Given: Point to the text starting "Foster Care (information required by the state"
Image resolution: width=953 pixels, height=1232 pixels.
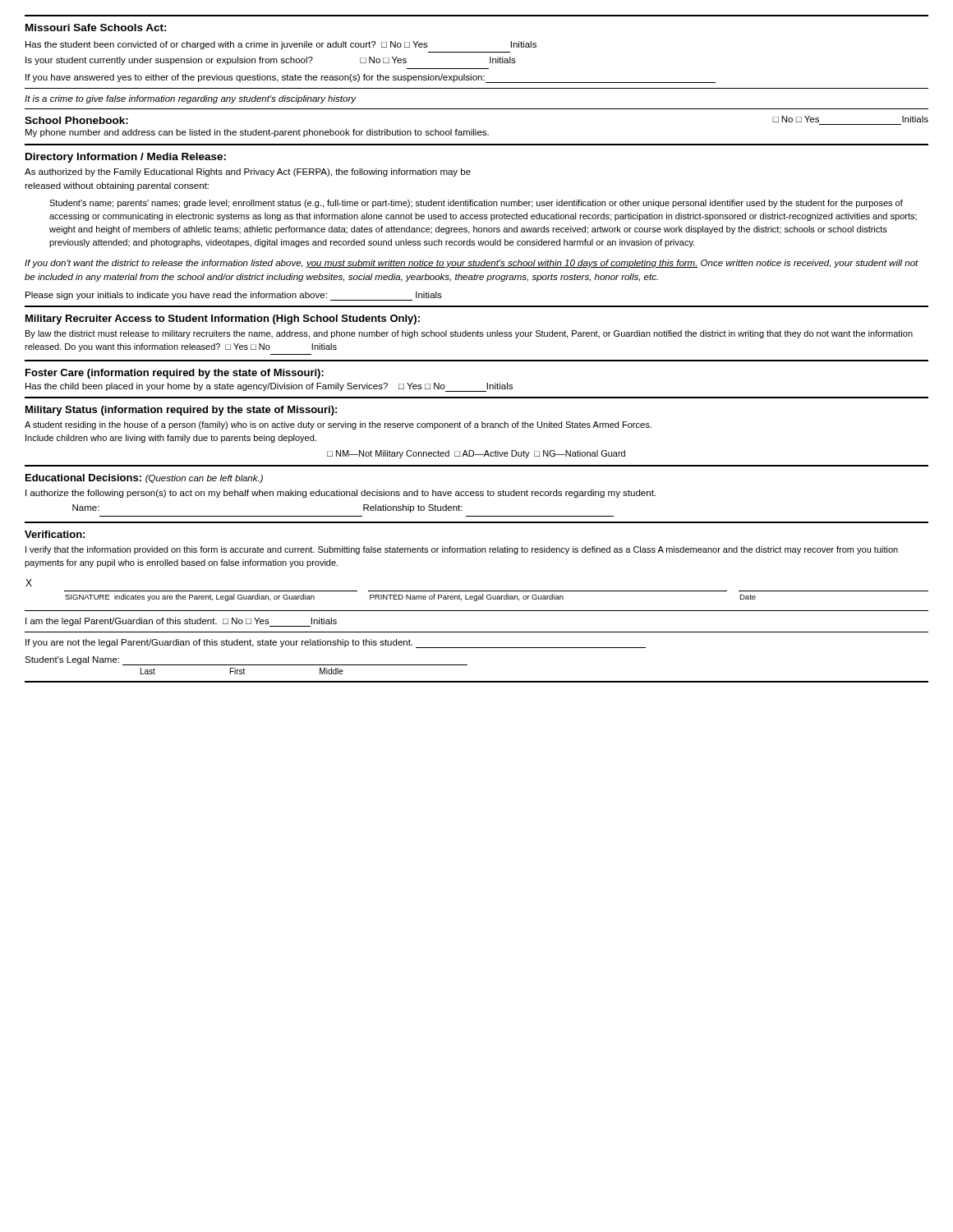Looking at the screenshot, I should tap(174, 372).
